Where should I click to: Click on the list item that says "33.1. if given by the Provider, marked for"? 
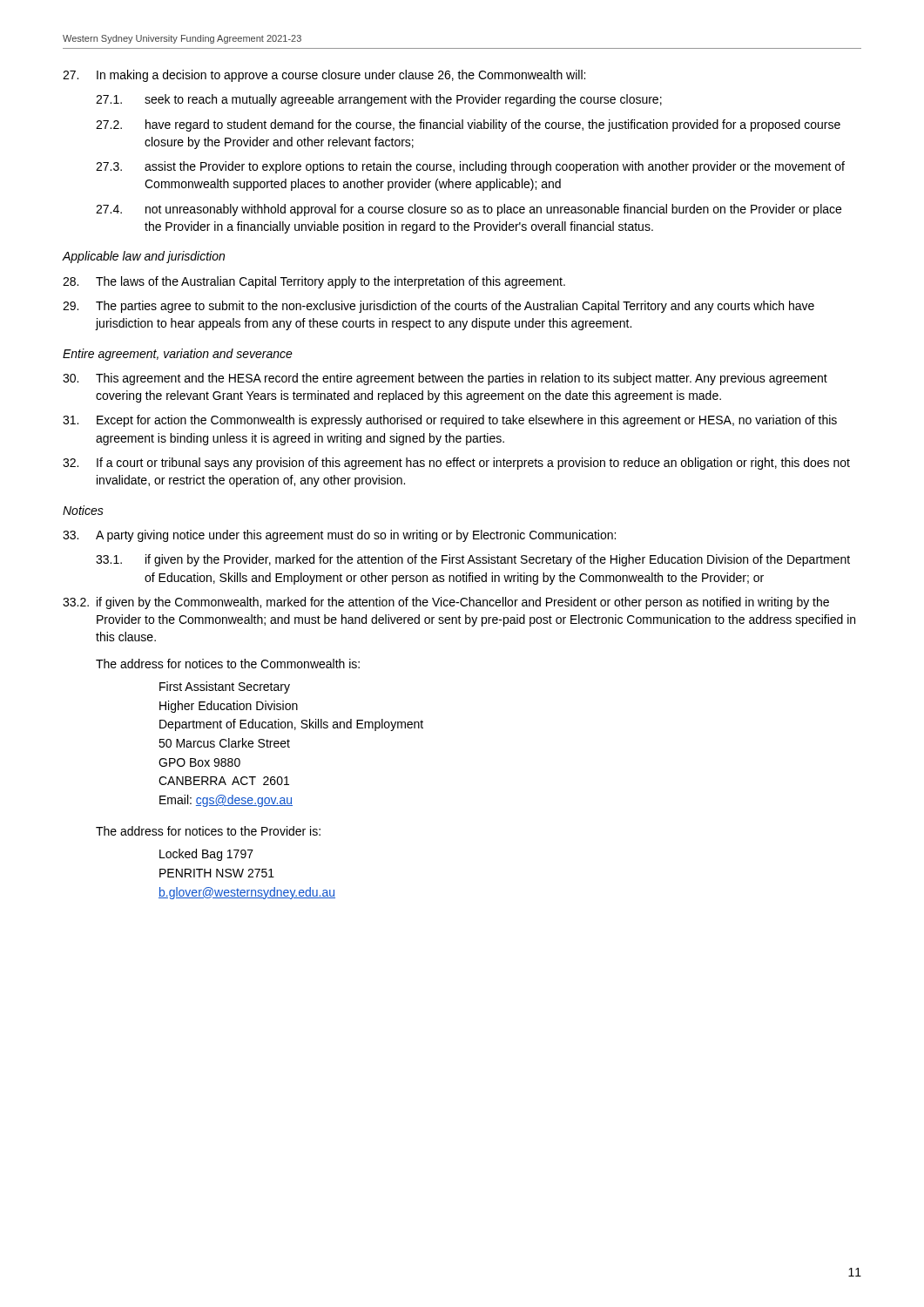pos(479,569)
